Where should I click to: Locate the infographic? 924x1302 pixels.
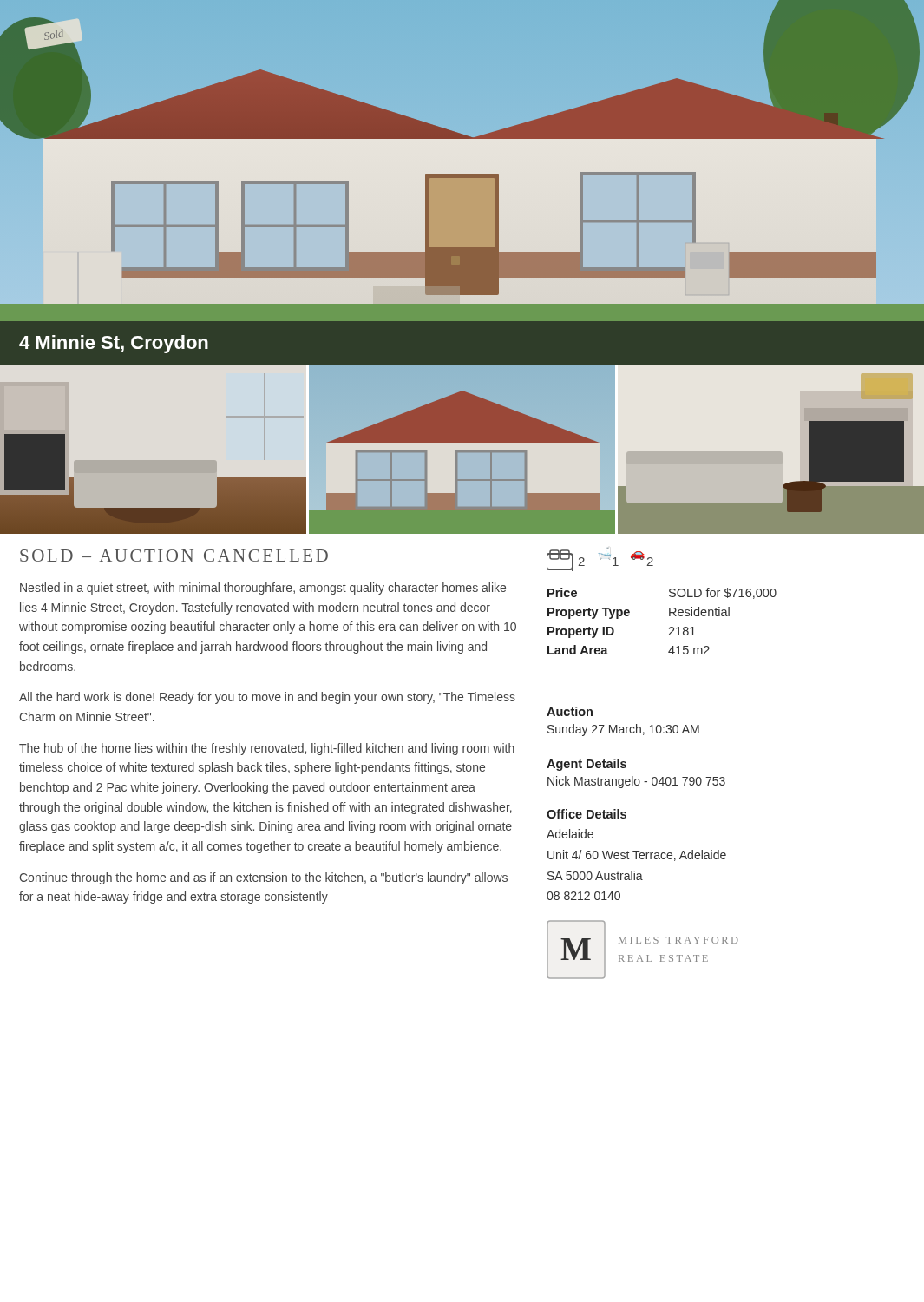tap(724, 562)
